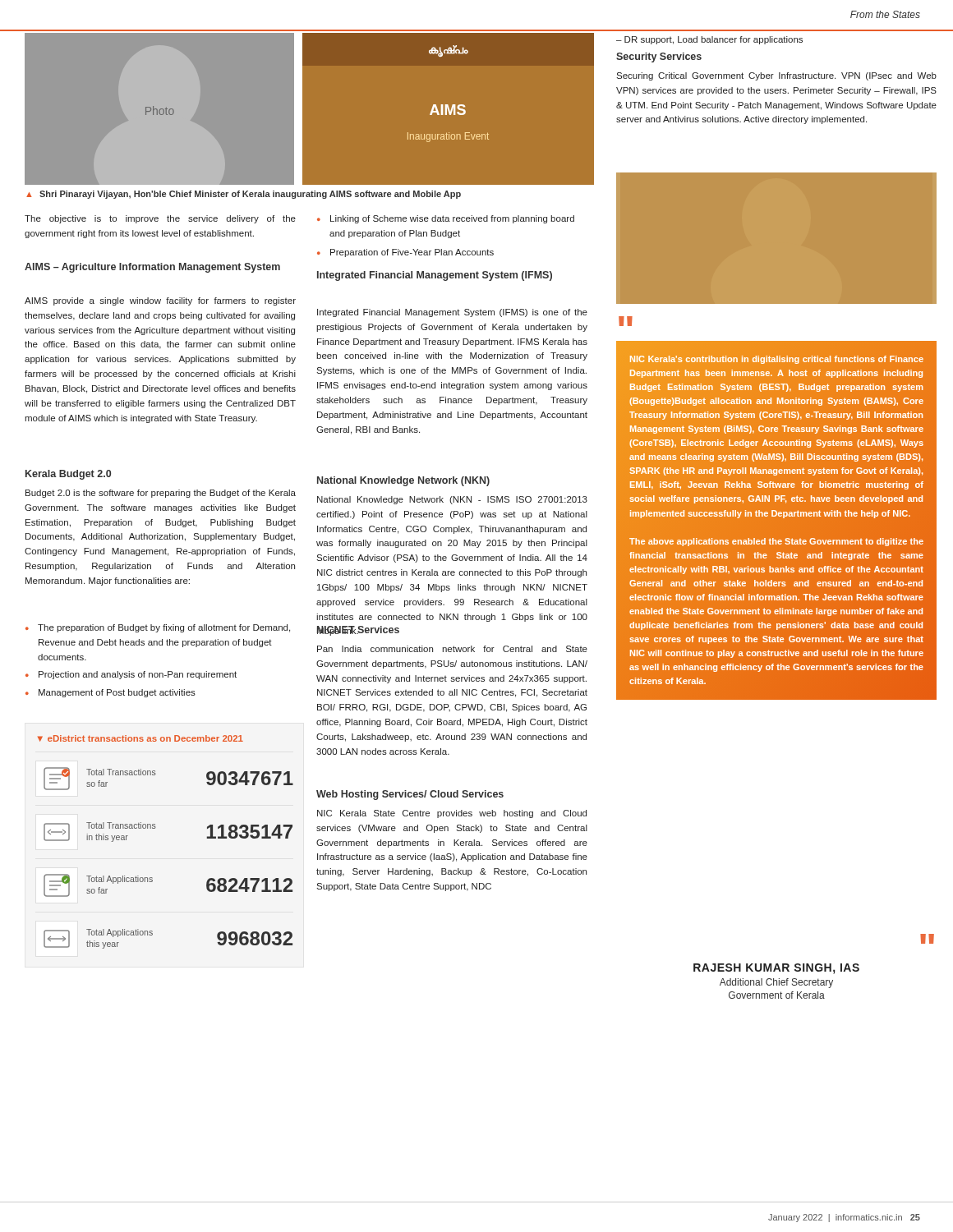This screenshot has height=1232, width=953.
Task: Point to the block beginning "● Projection and analysis of"
Action: 131,676
